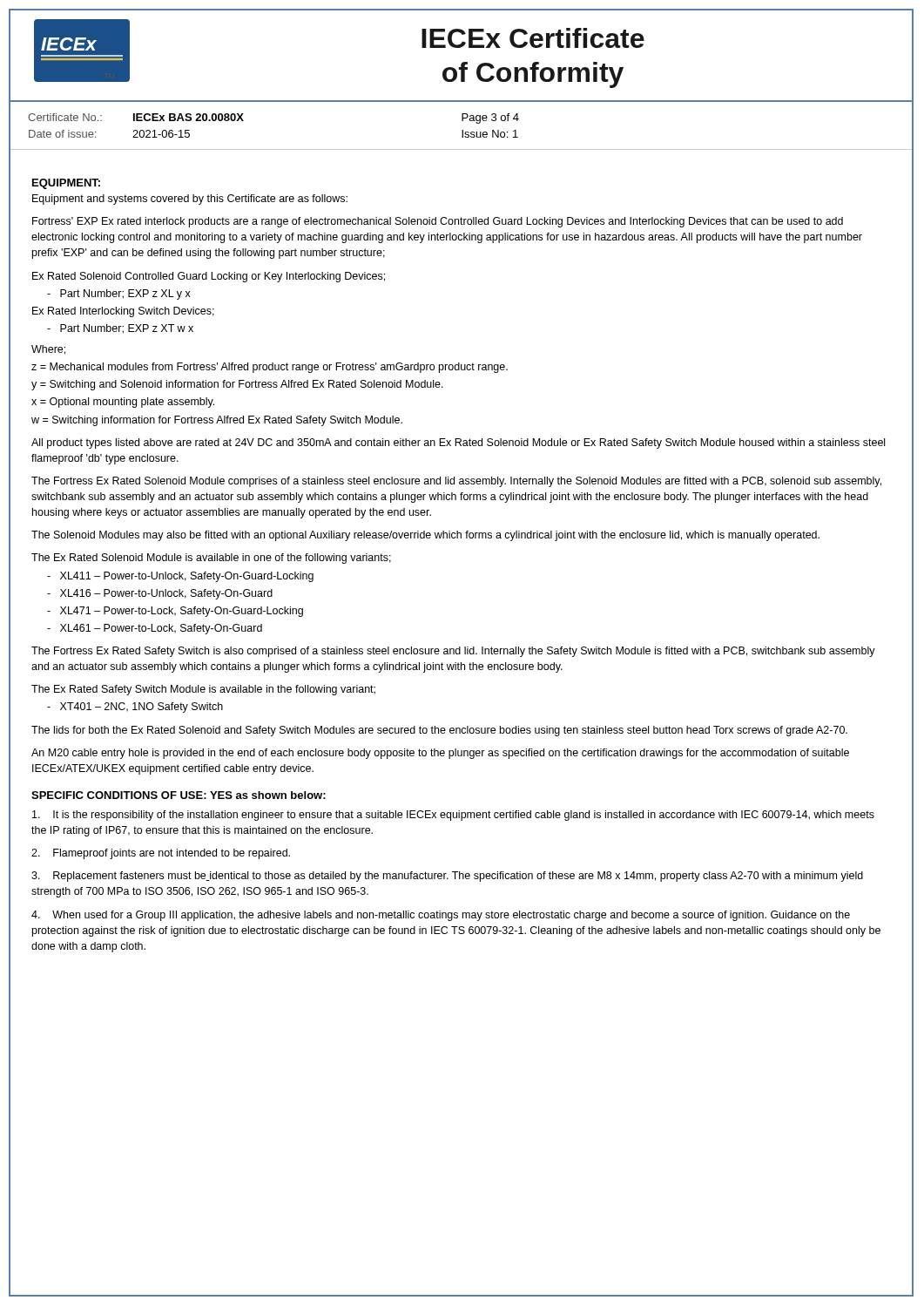924x1307 pixels.
Task: Locate the text with the text "x = Optional mounting plate assembly."
Action: pyautogui.click(x=123, y=402)
